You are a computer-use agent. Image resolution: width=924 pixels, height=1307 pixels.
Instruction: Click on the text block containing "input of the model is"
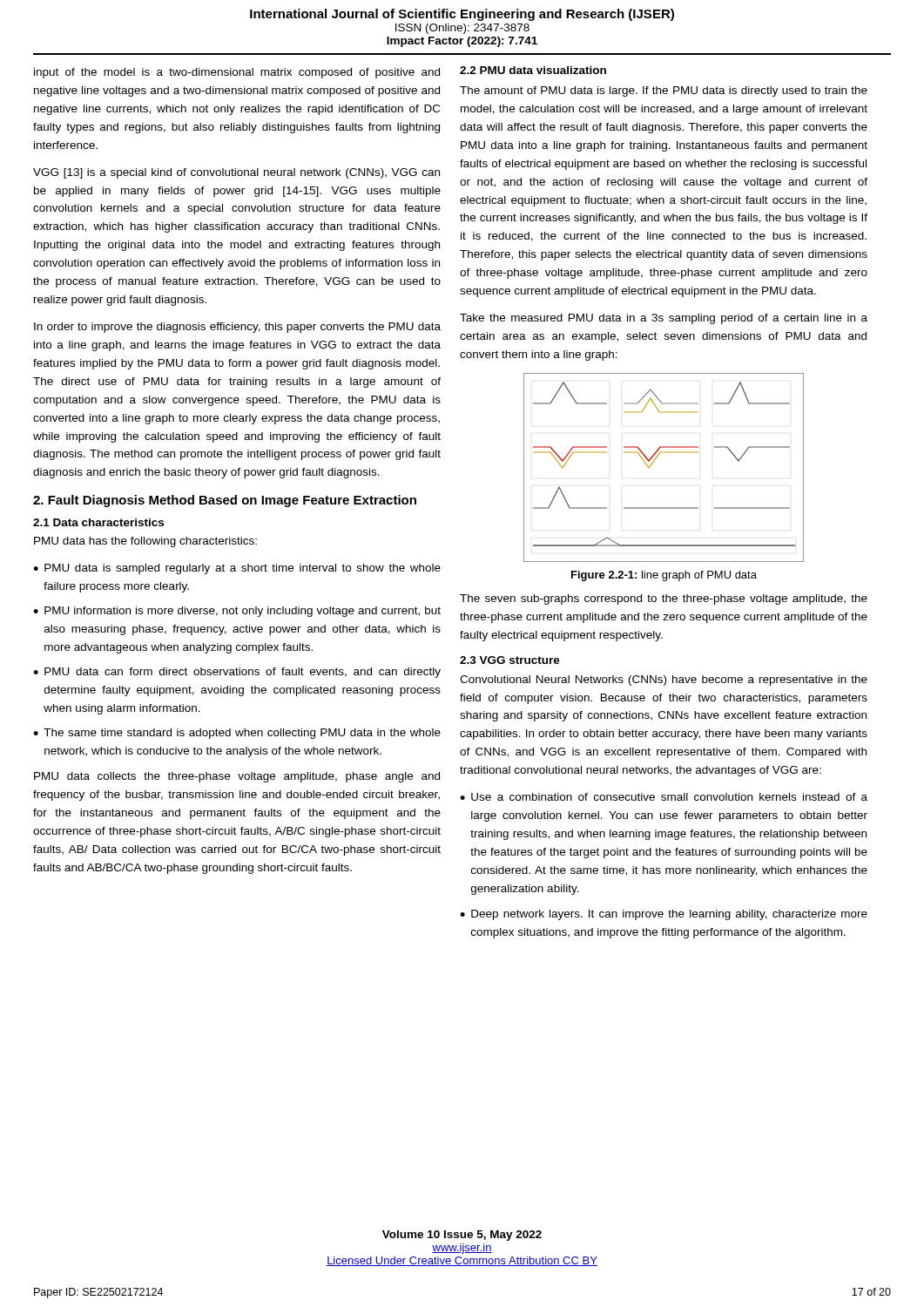tap(237, 109)
